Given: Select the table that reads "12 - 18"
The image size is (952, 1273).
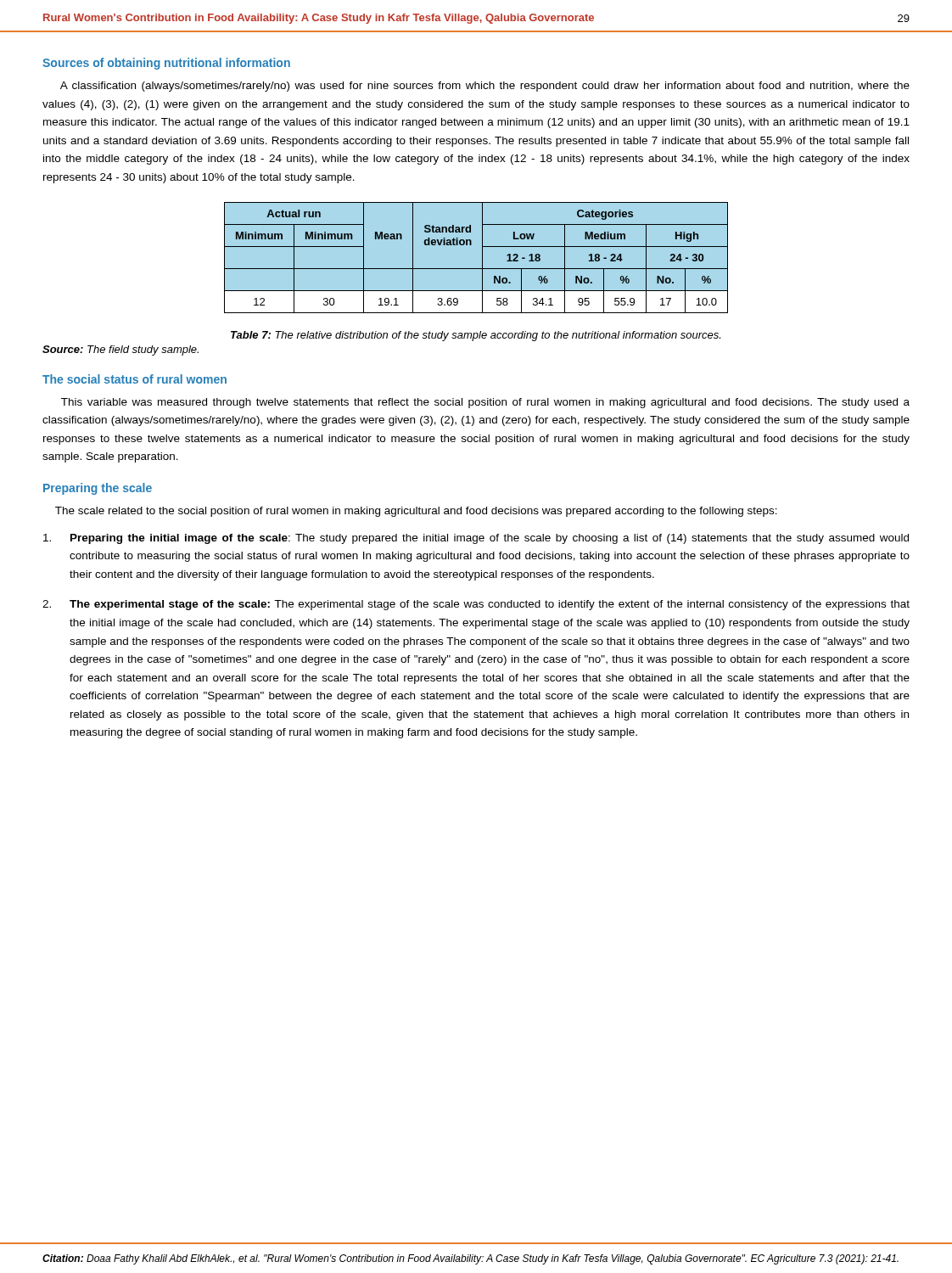Looking at the screenshot, I should point(476,257).
